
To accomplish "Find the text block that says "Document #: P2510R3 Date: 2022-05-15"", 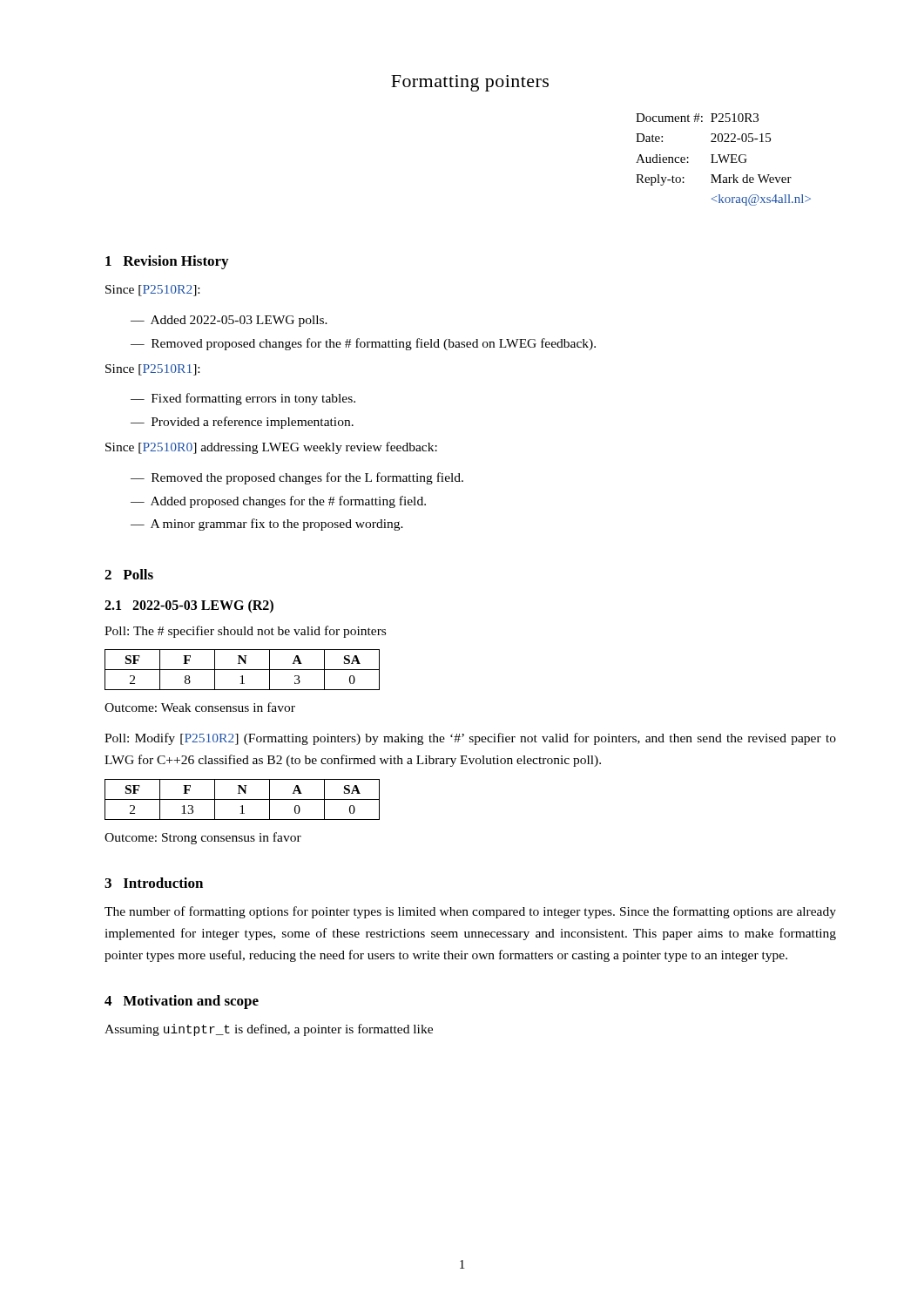I will coord(727,159).
